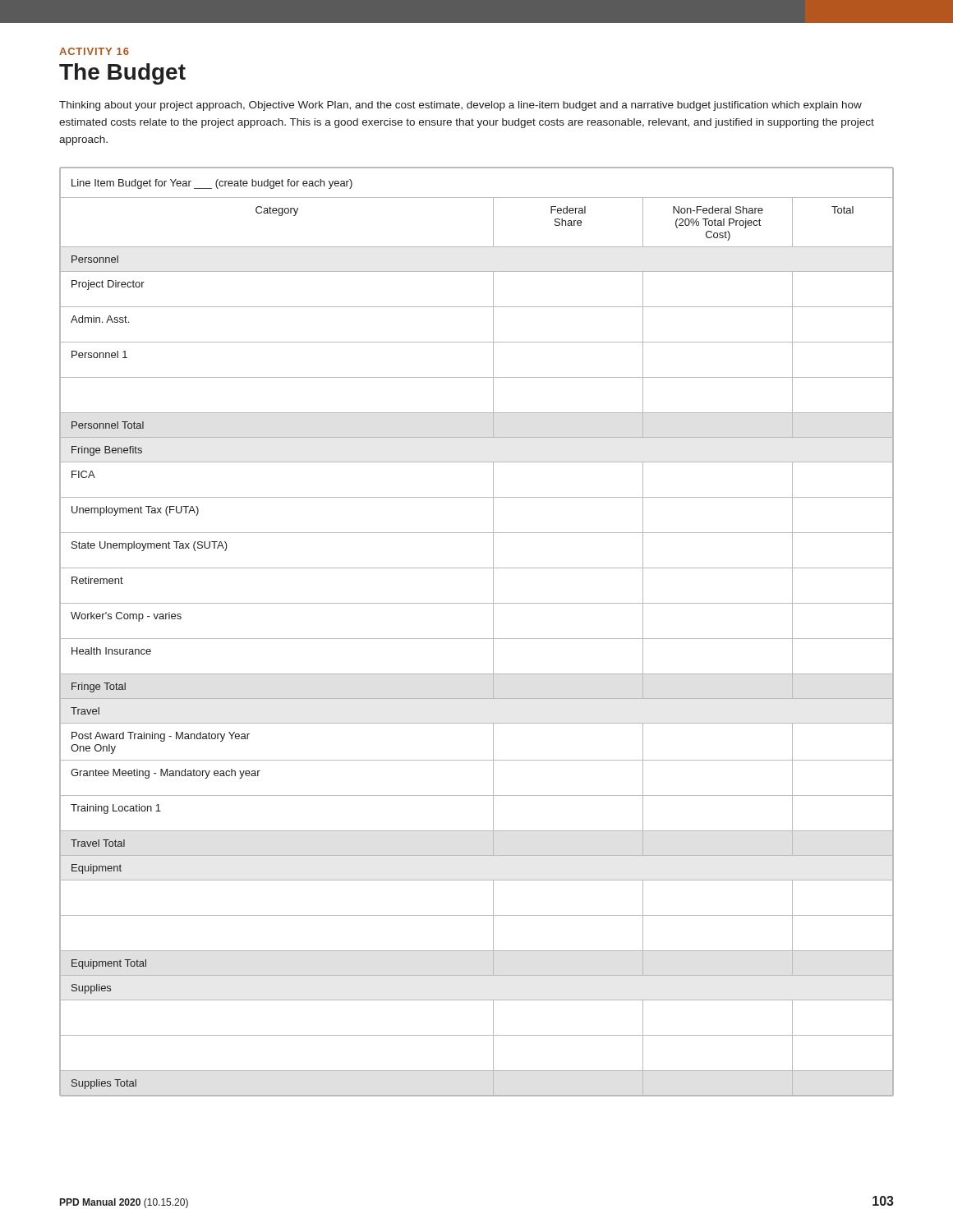953x1232 pixels.
Task: Click a table
Action: [476, 632]
